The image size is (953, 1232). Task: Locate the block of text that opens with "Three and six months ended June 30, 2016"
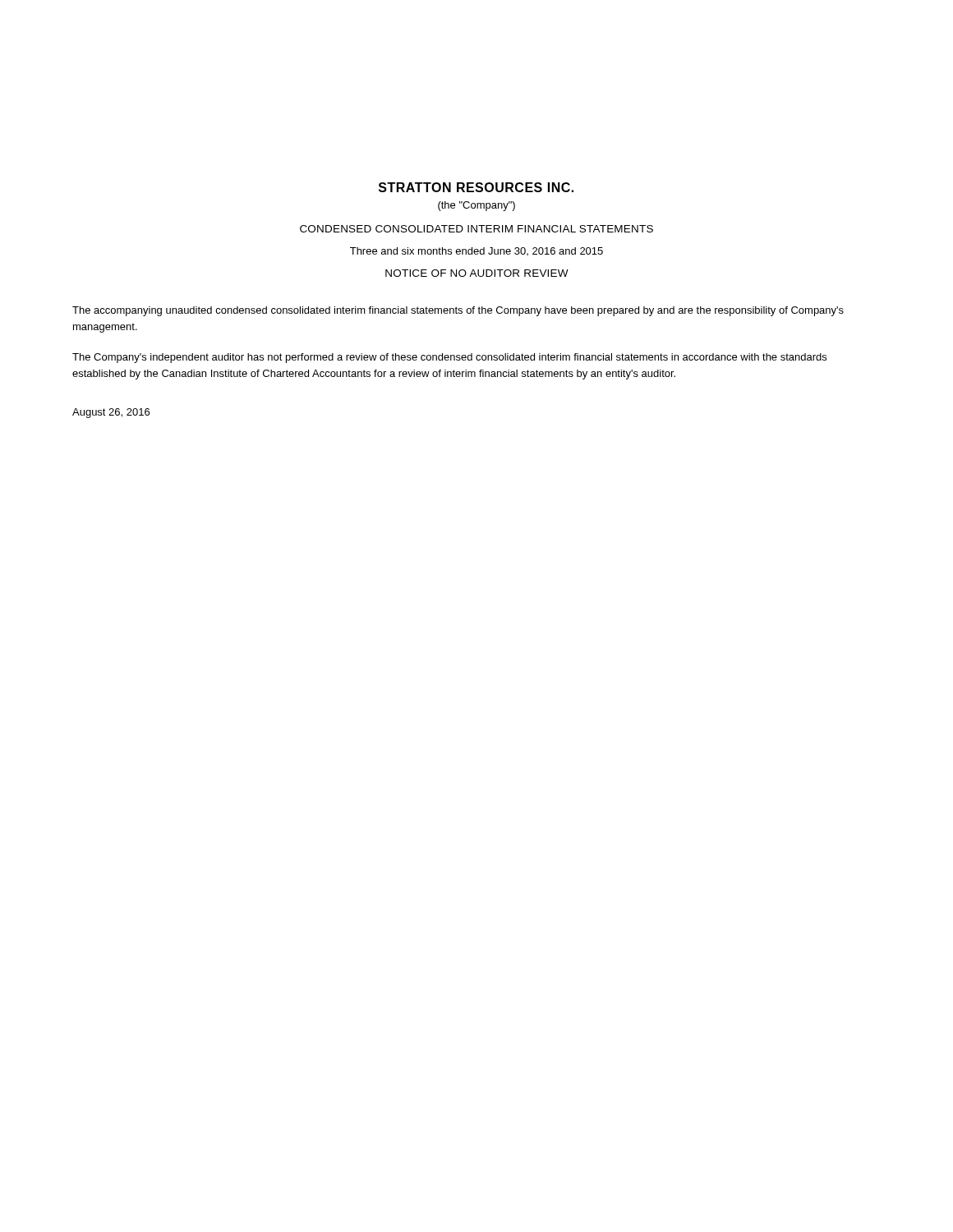[476, 251]
